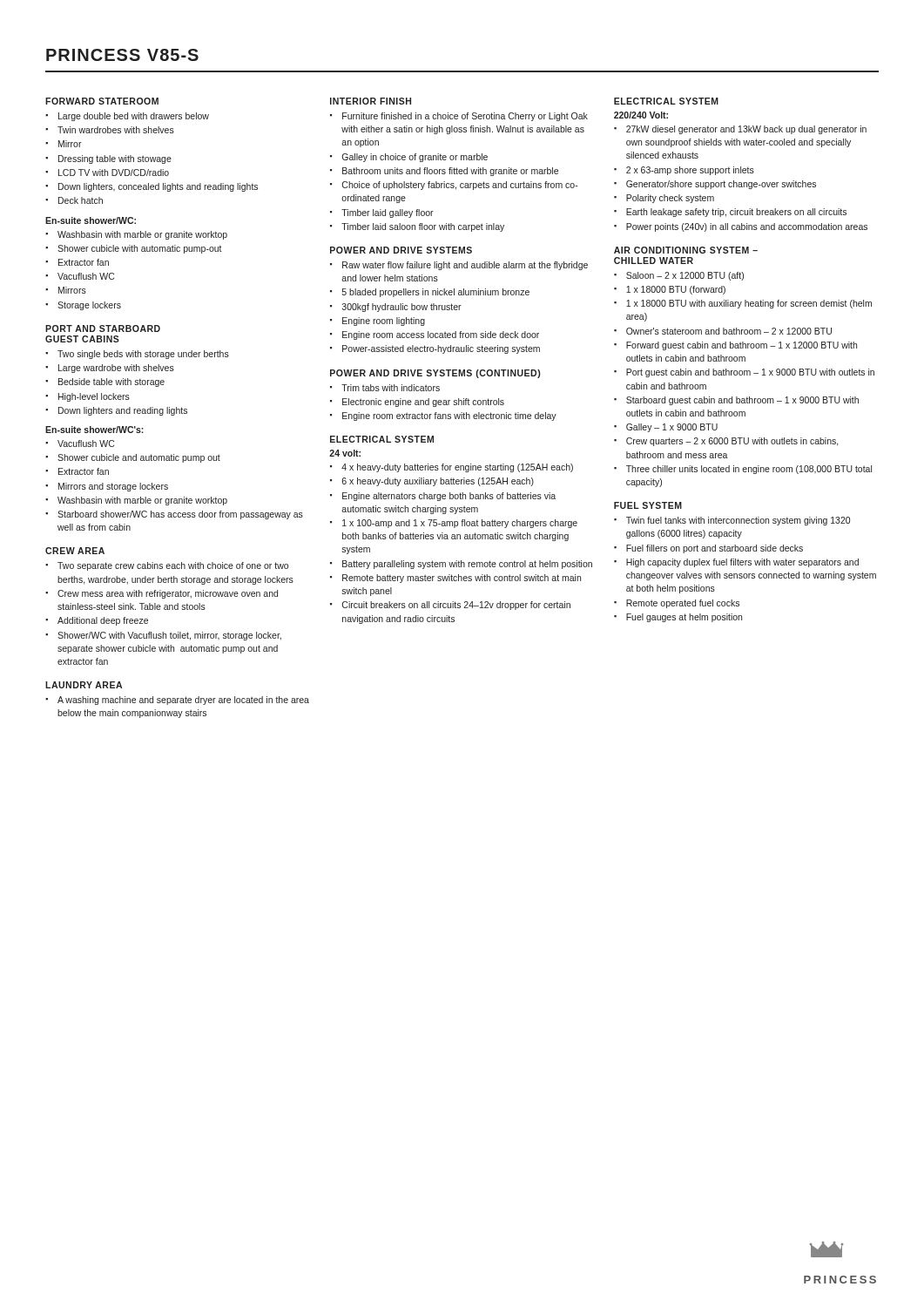Click the passage that begins "Raw water flow failure light and"
Screen dimensions: 1307x924
click(465, 271)
